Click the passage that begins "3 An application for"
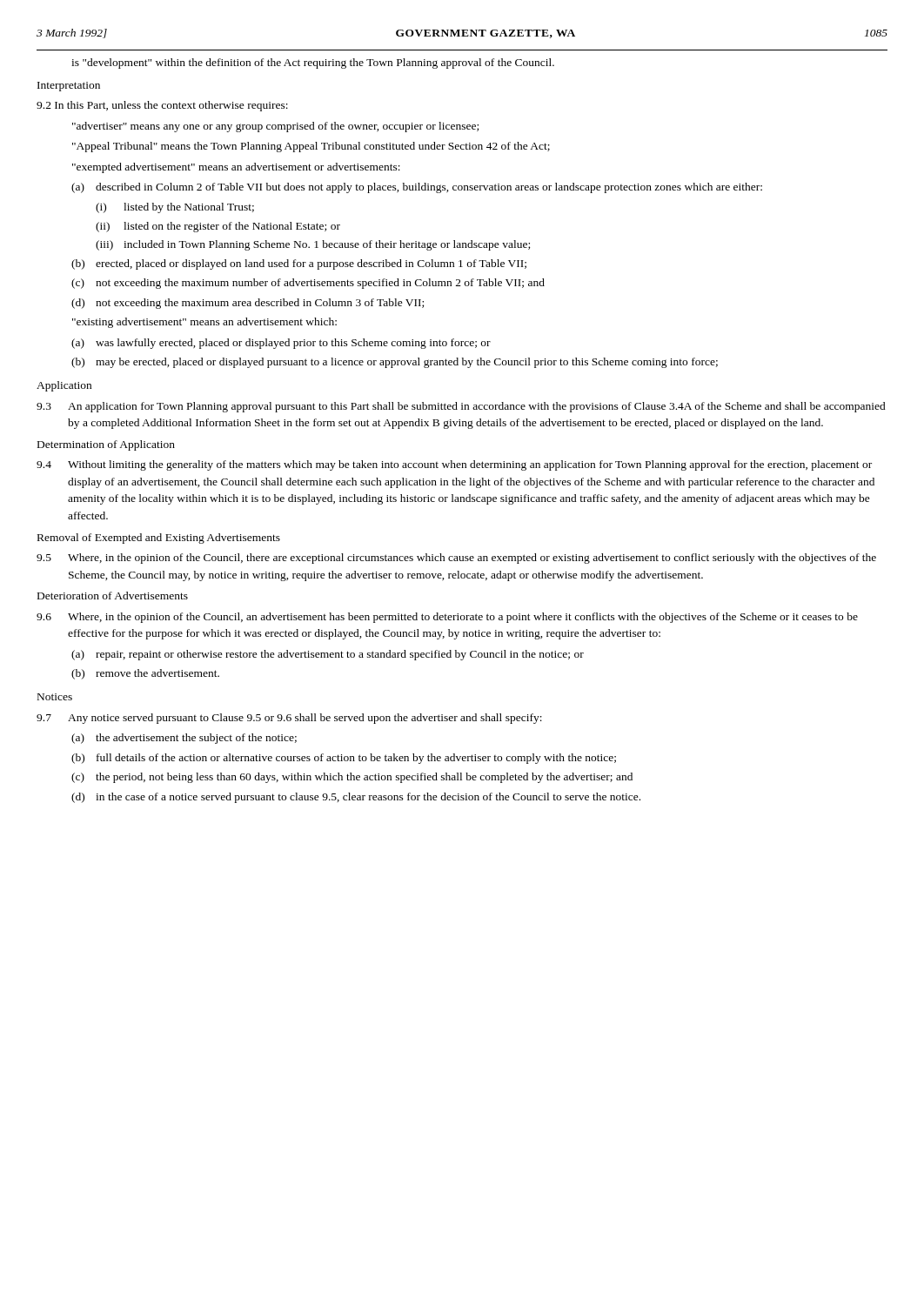 coord(462,414)
